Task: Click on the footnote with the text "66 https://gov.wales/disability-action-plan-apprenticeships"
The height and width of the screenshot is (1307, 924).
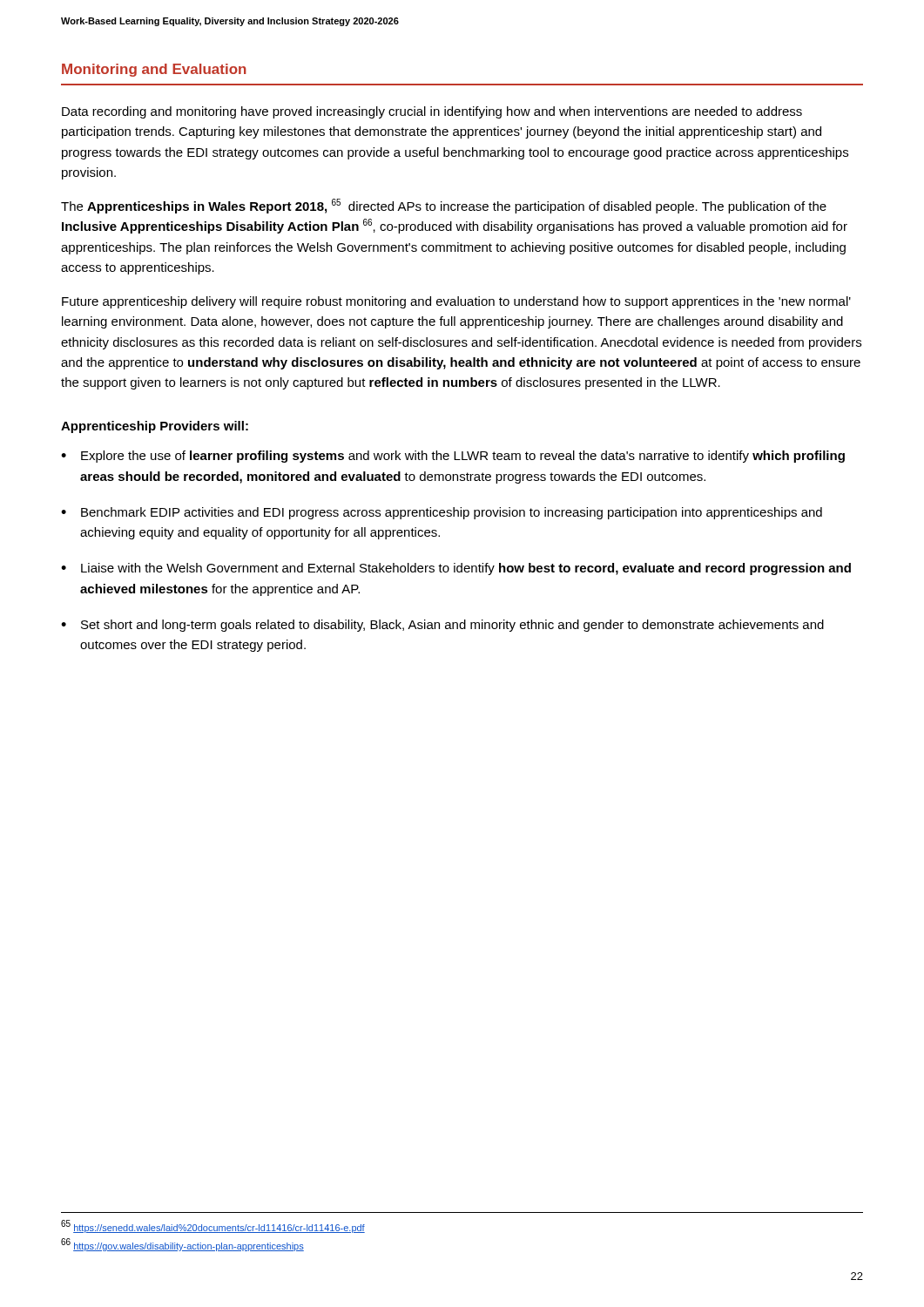Action: [182, 1244]
